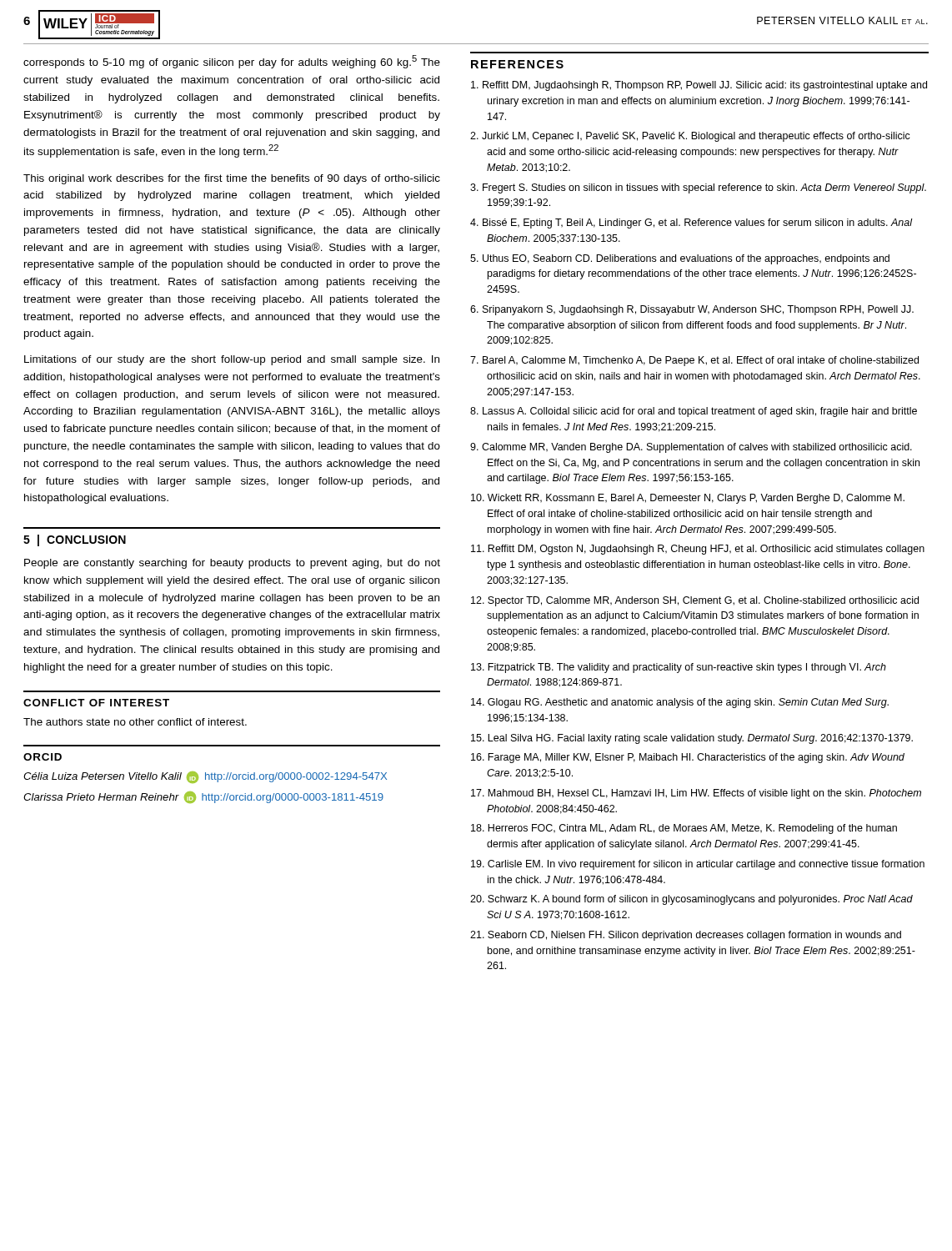Point to the block starting "12. Spector TD, Calomme MR,"
The image size is (952, 1251).
[x=695, y=623]
